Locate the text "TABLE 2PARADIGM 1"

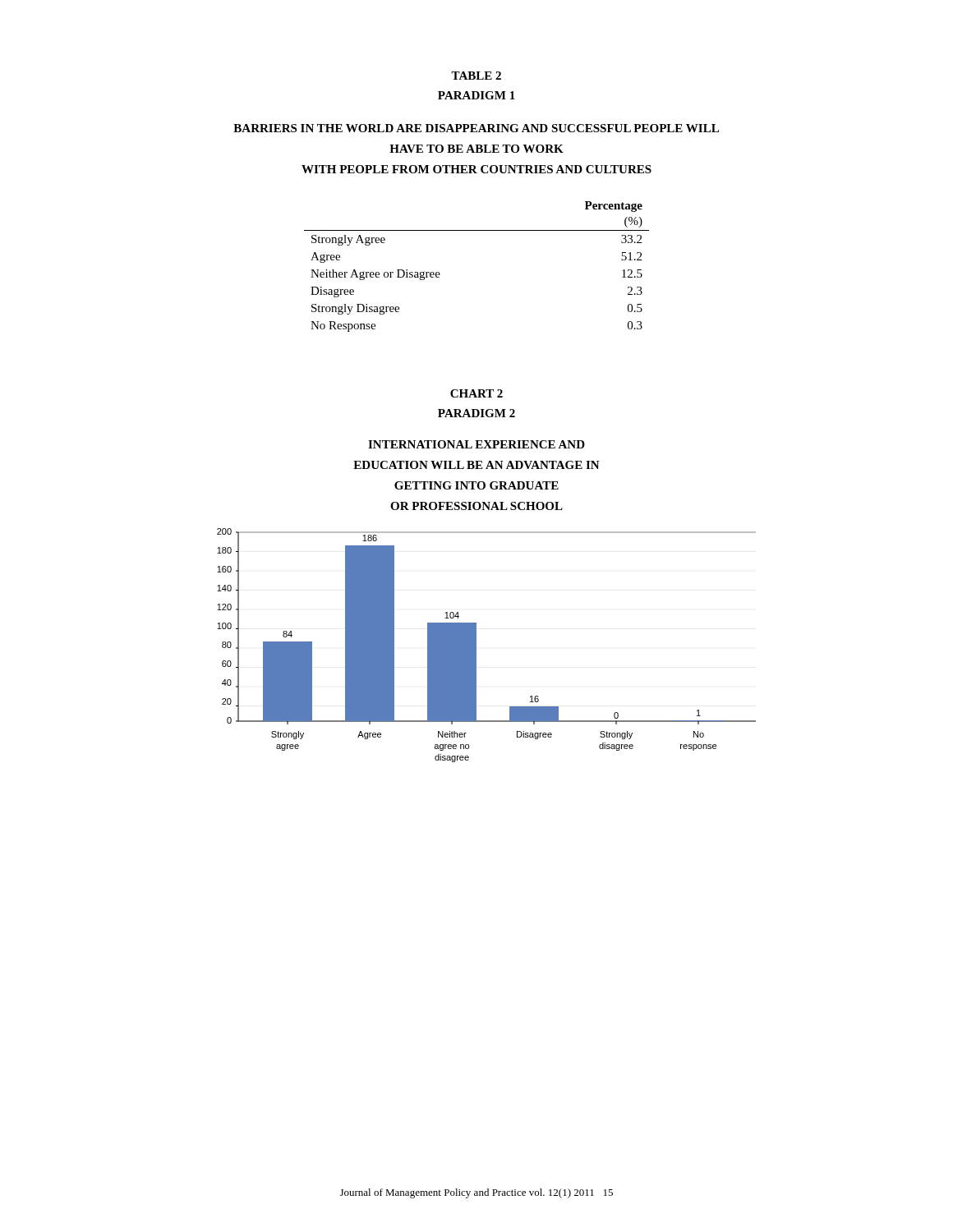coord(476,85)
